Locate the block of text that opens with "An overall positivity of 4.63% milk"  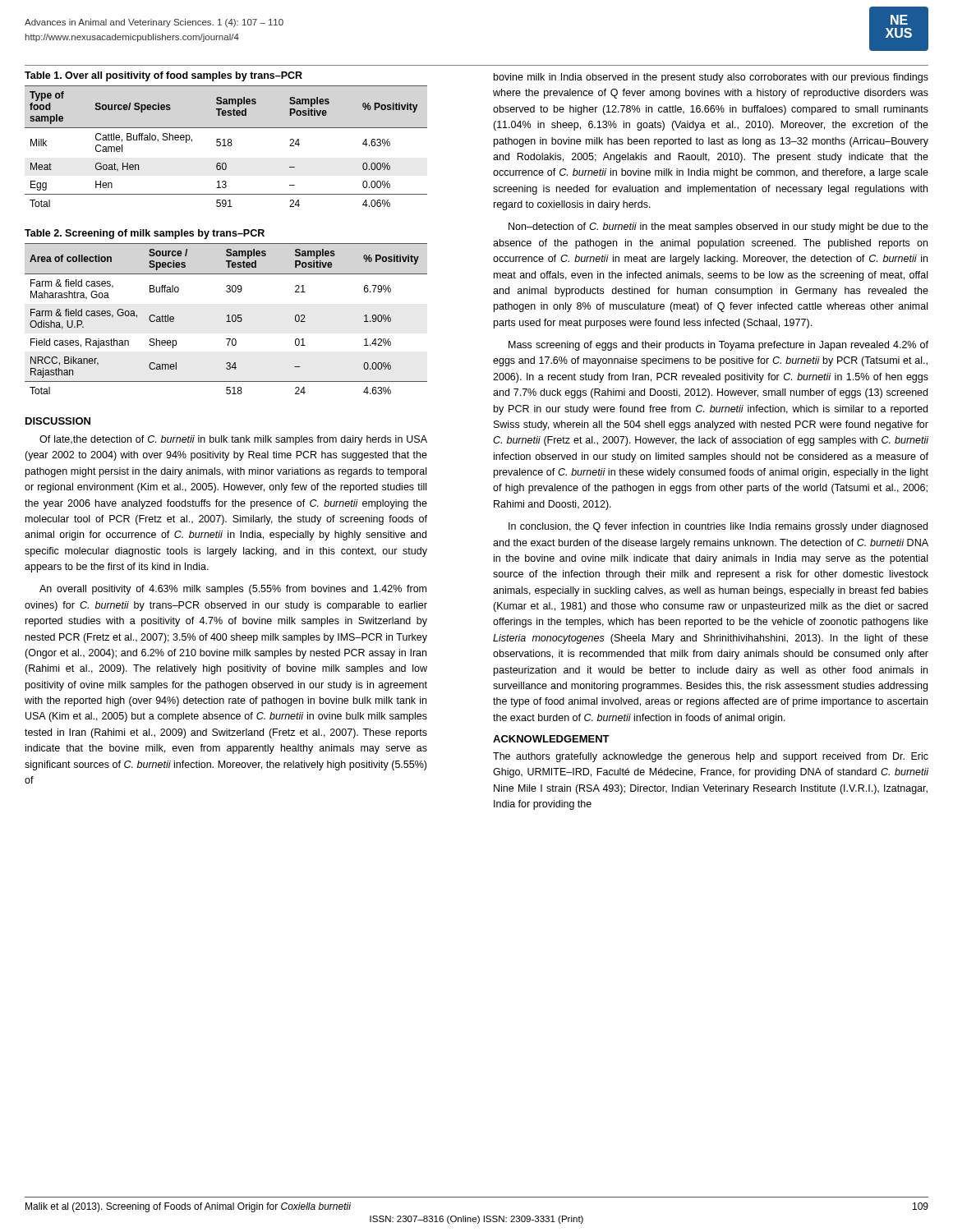[x=226, y=685]
